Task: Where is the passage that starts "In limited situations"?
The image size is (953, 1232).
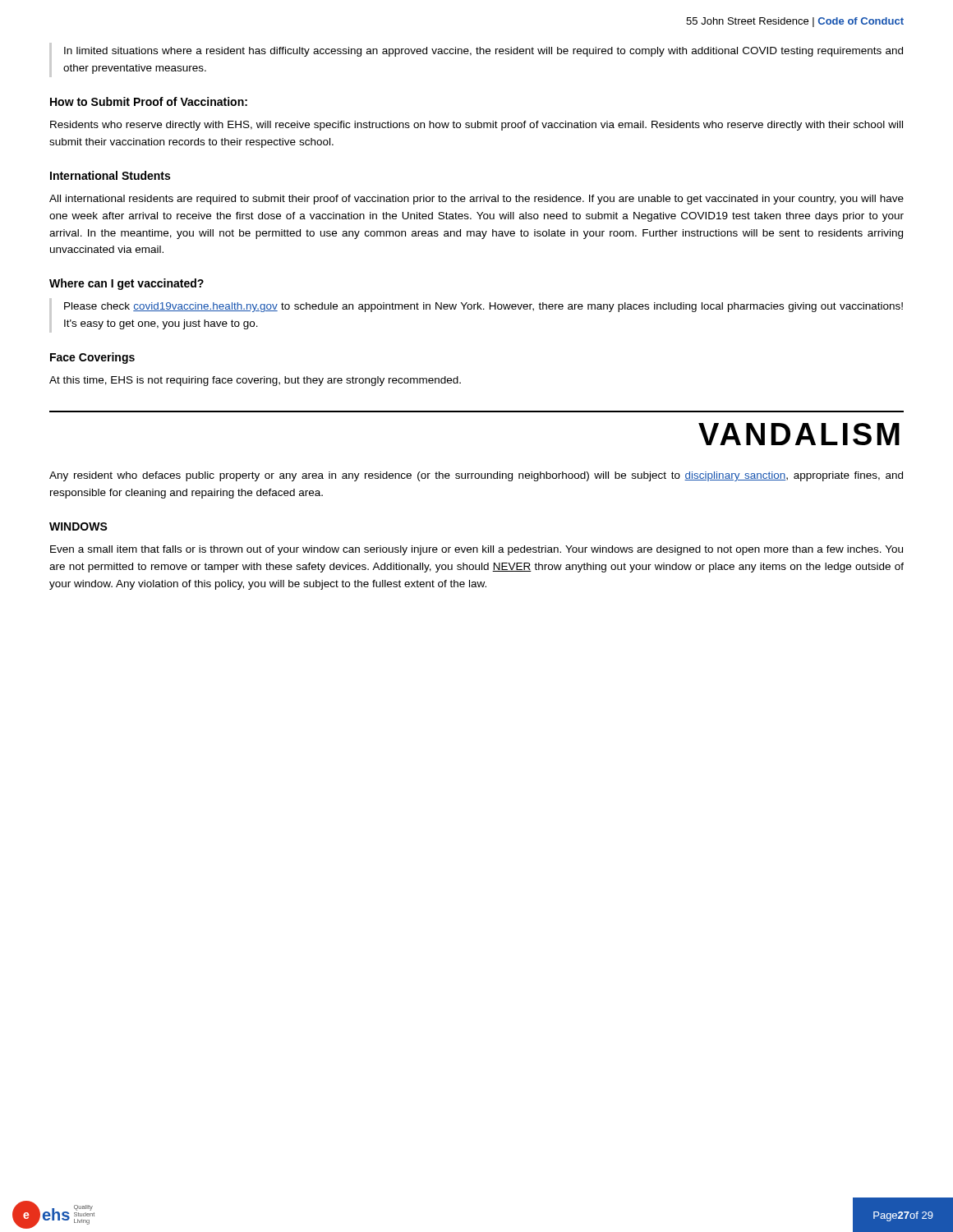Action: [x=484, y=59]
